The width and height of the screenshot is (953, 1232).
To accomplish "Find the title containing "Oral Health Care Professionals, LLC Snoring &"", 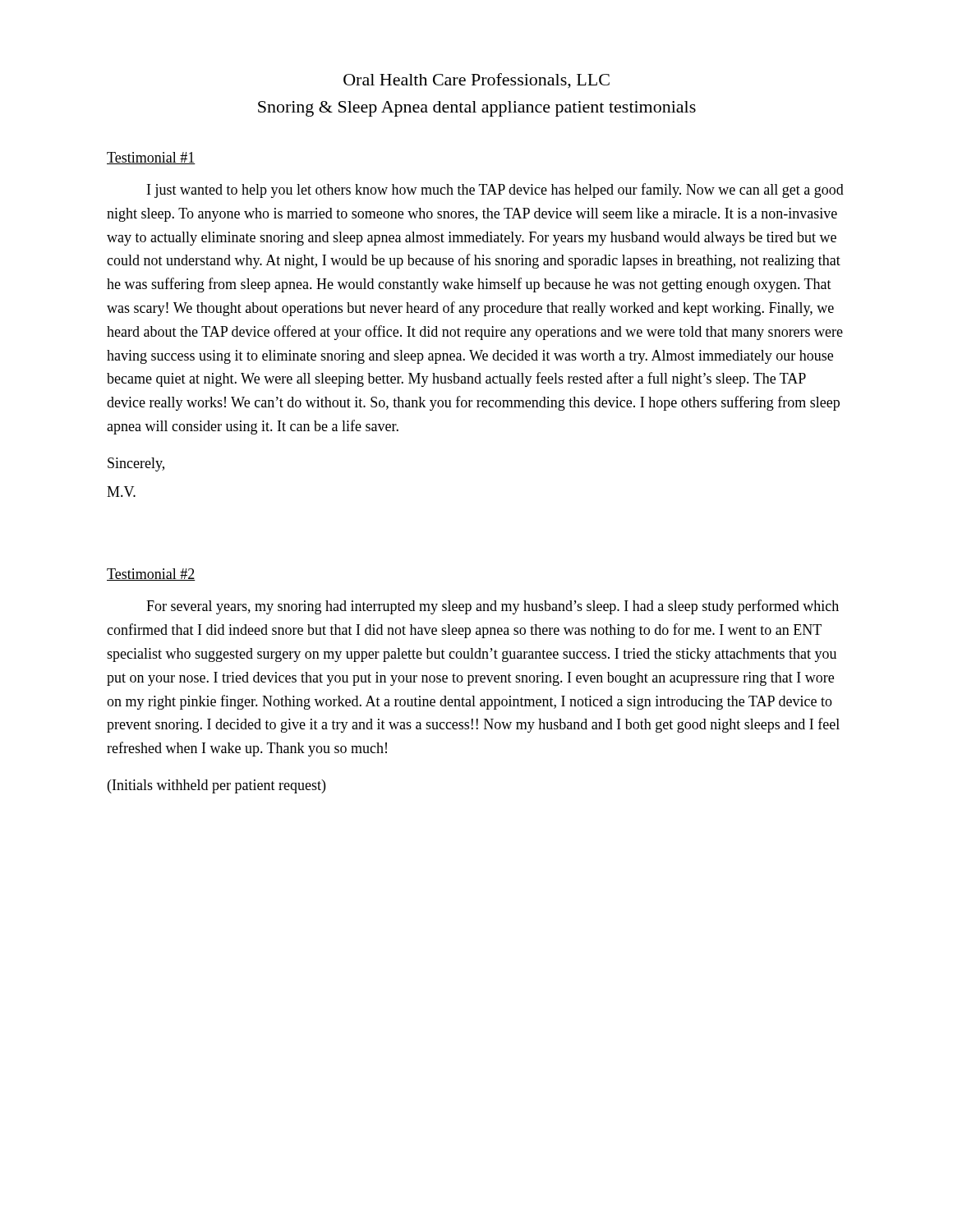I will (x=476, y=93).
